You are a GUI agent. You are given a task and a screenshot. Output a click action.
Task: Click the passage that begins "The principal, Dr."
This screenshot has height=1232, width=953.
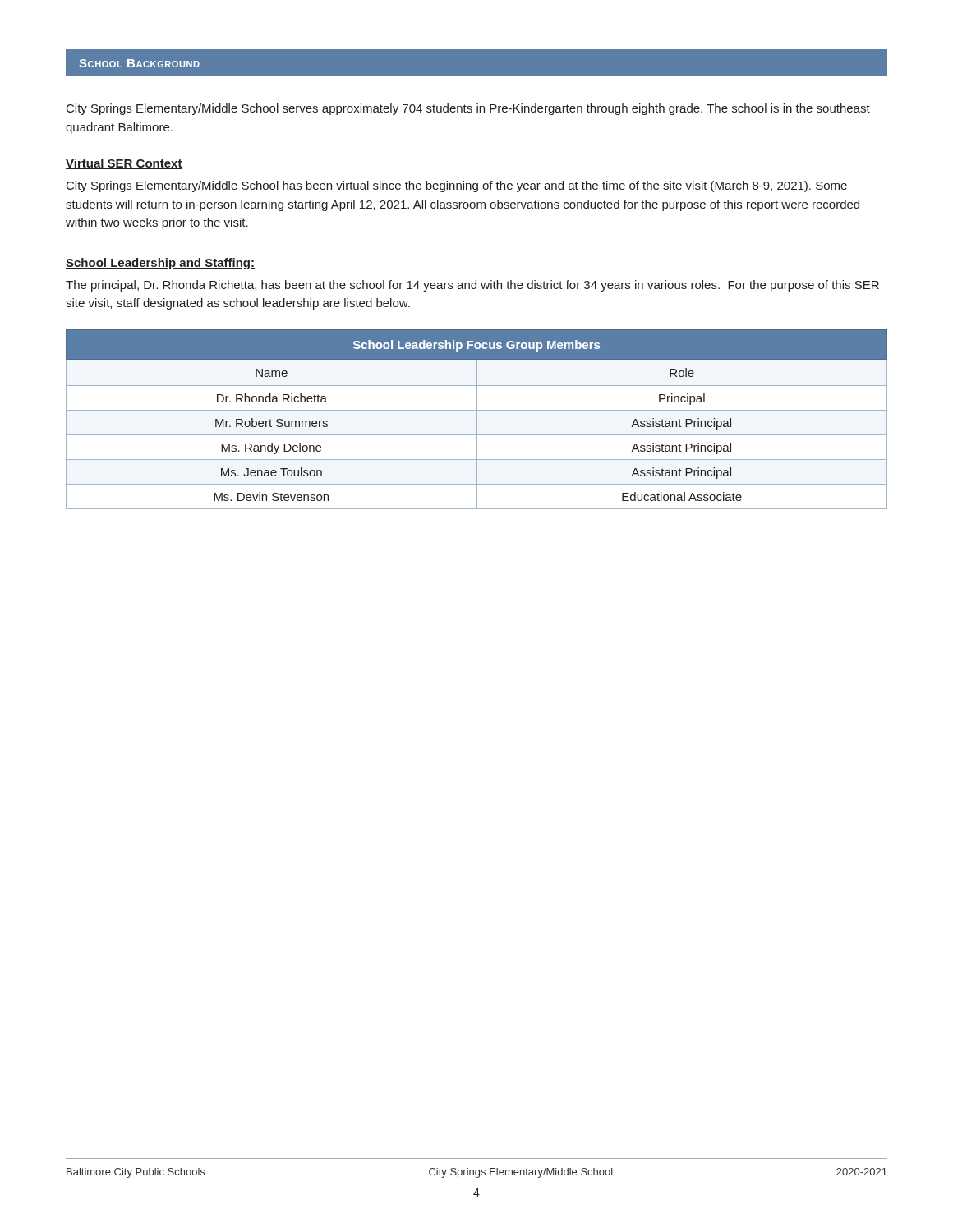coord(473,293)
